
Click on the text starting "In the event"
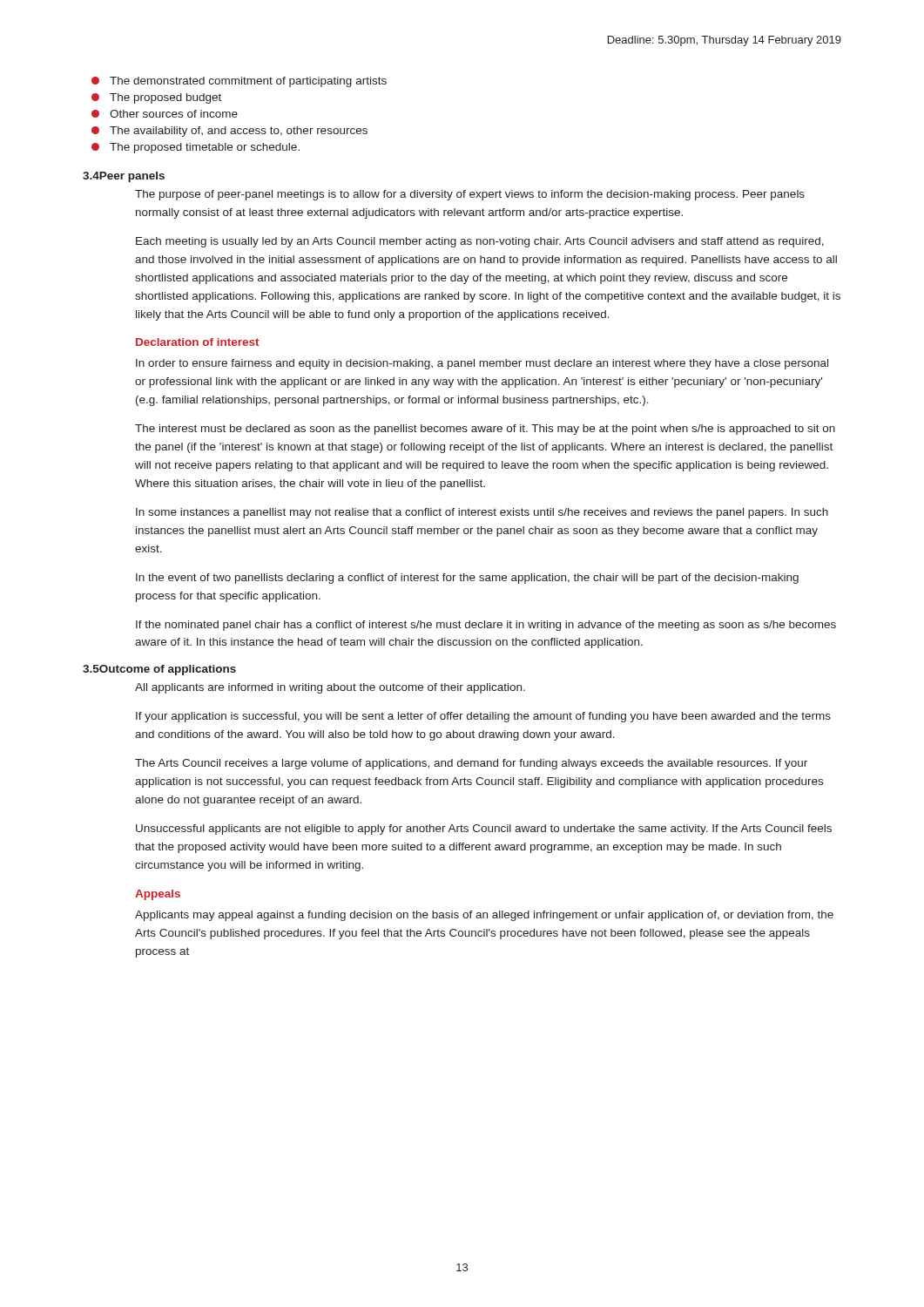tap(467, 586)
